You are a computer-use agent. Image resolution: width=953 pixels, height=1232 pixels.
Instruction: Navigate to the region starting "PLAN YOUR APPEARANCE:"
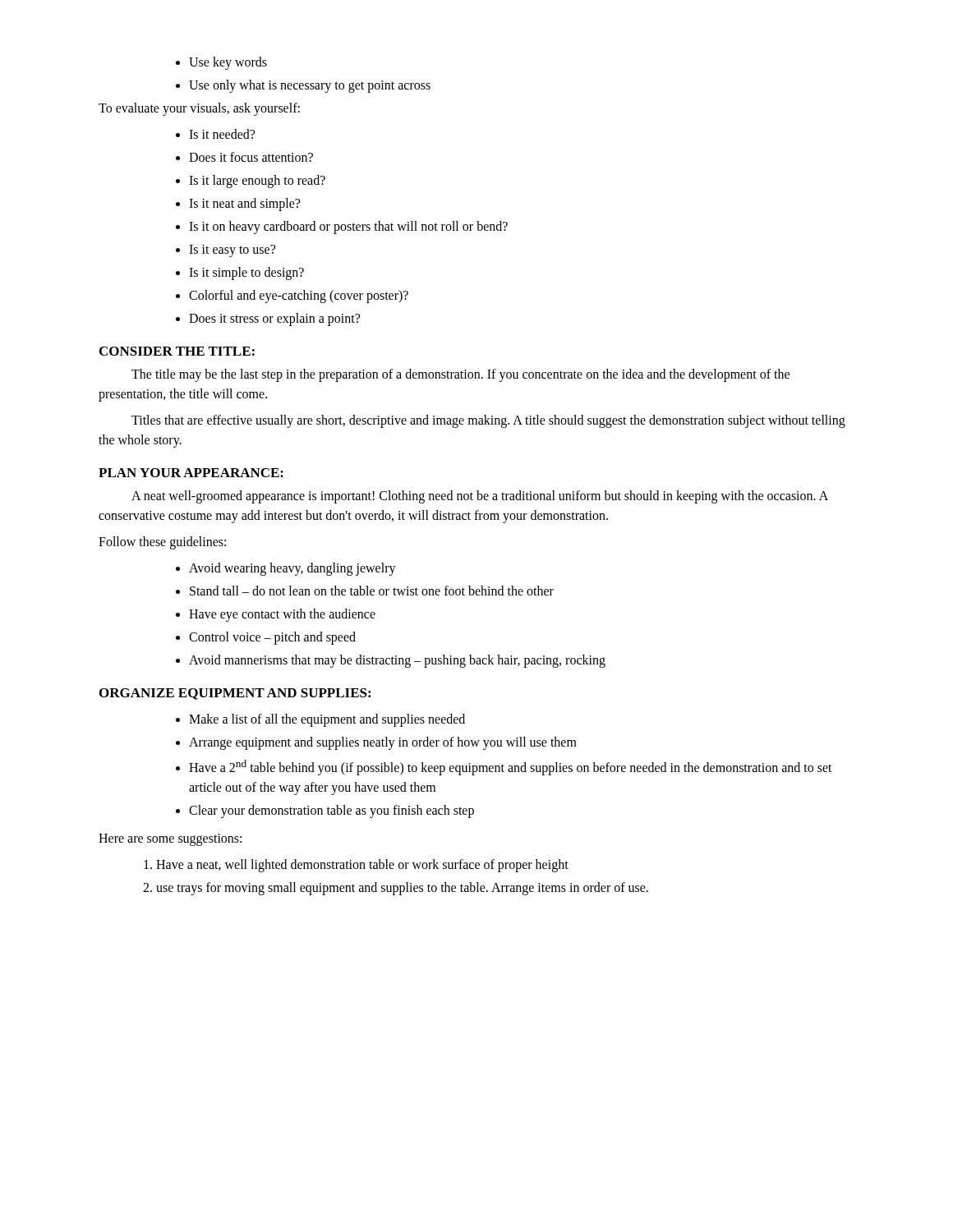pyautogui.click(x=191, y=473)
